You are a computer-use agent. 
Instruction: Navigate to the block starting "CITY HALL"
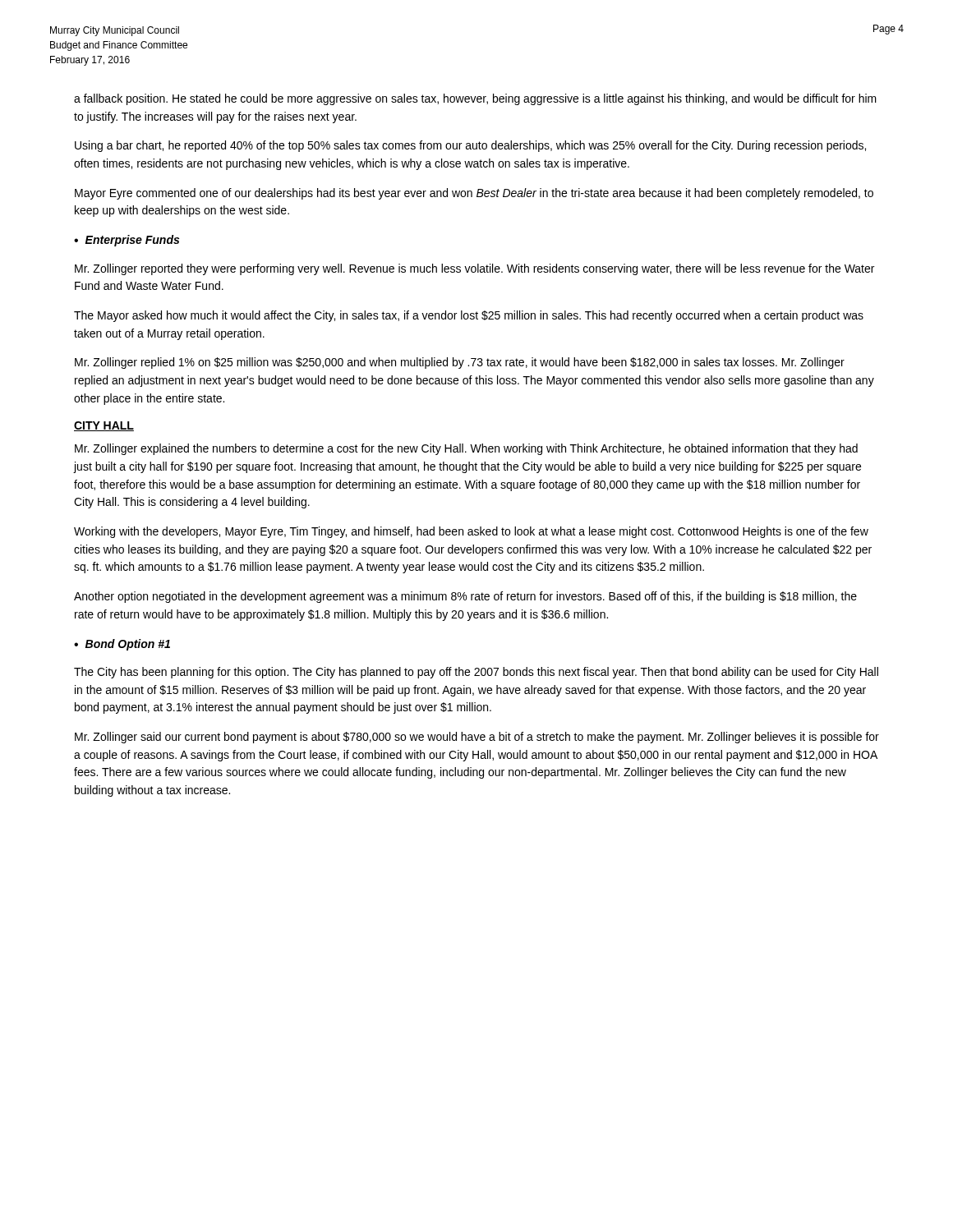coord(104,426)
